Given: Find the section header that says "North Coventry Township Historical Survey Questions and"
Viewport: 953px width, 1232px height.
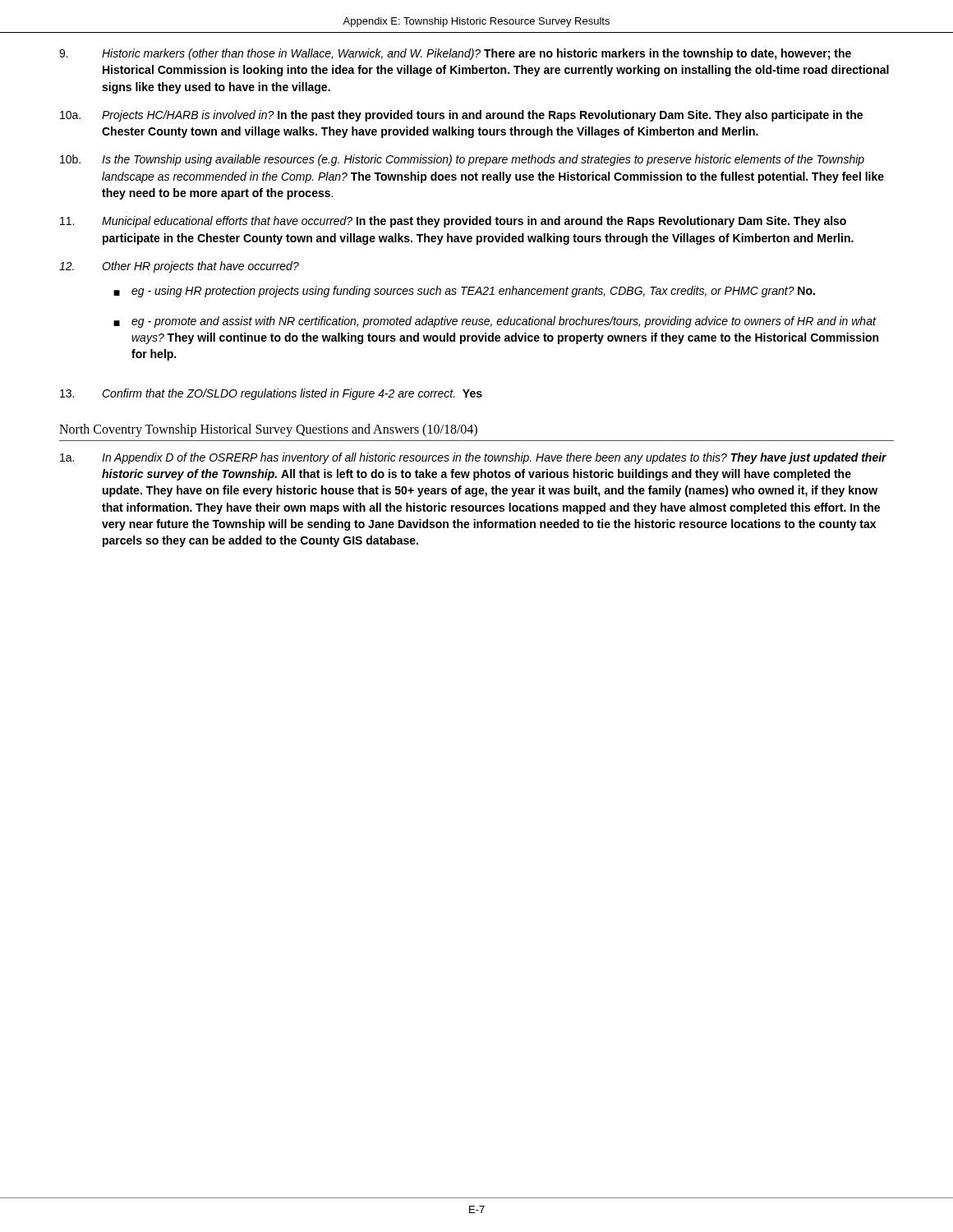Looking at the screenshot, I should (269, 429).
